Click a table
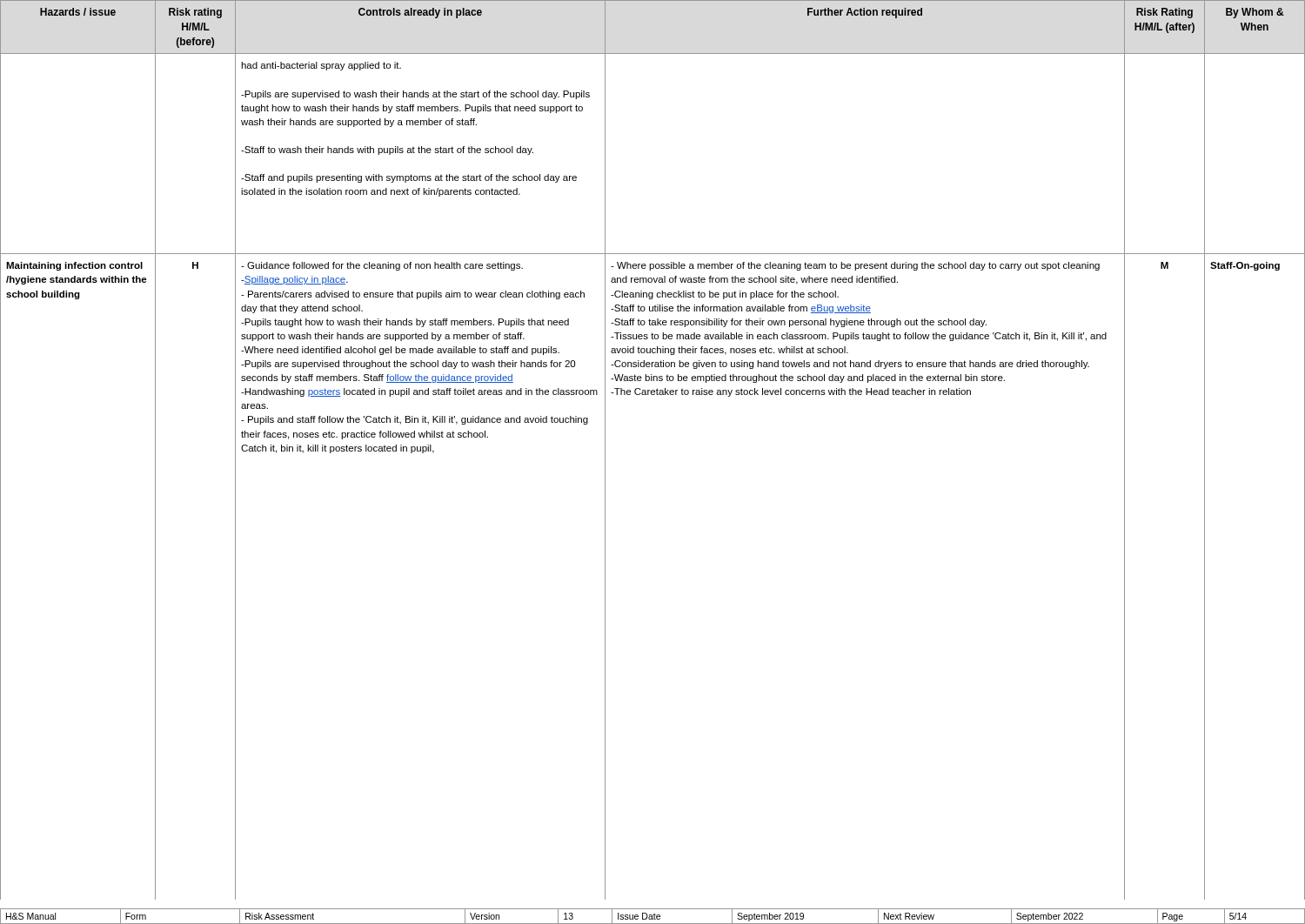The image size is (1305, 924). [x=652, y=450]
